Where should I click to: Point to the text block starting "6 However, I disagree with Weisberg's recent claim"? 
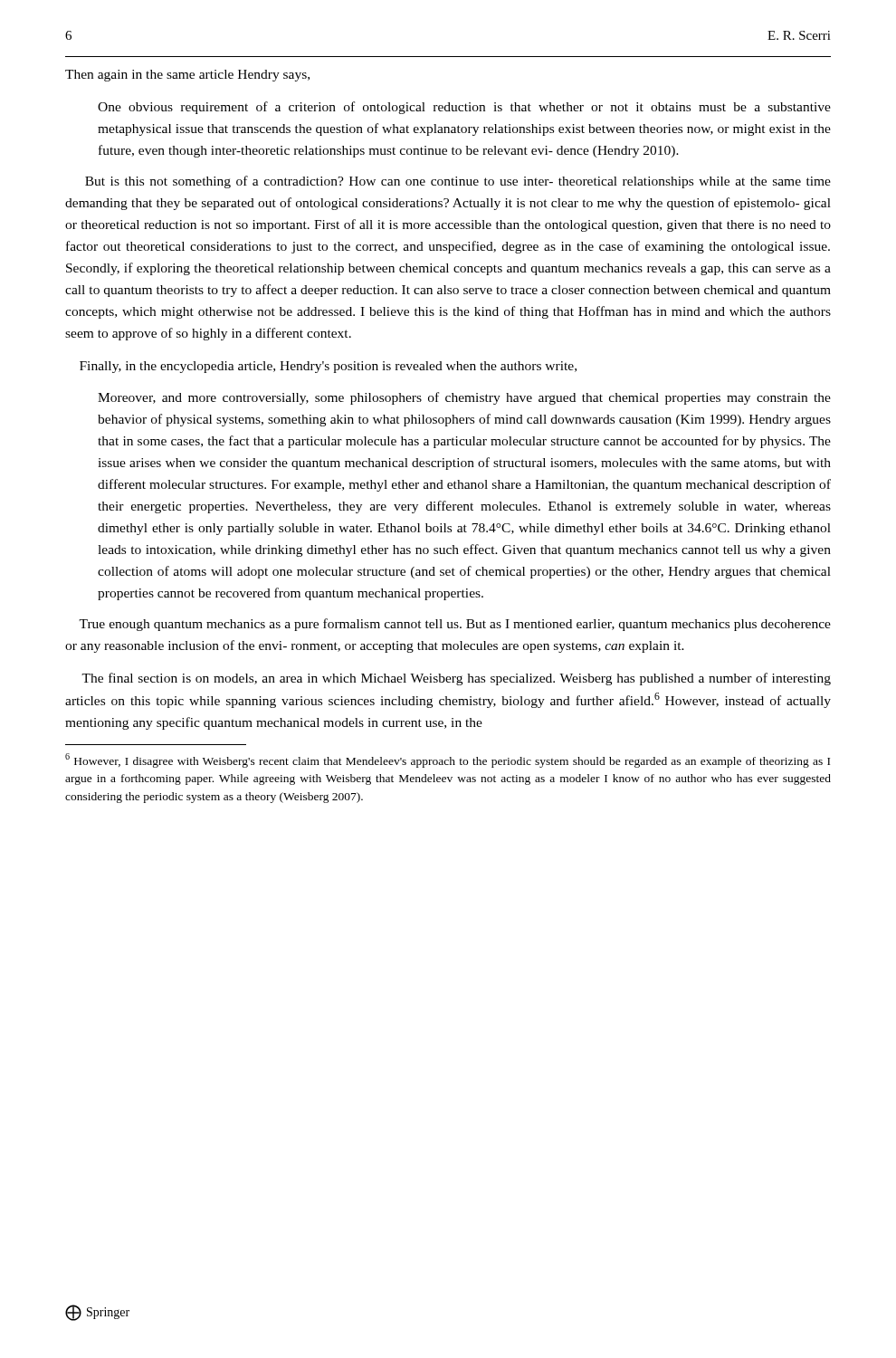448,778
